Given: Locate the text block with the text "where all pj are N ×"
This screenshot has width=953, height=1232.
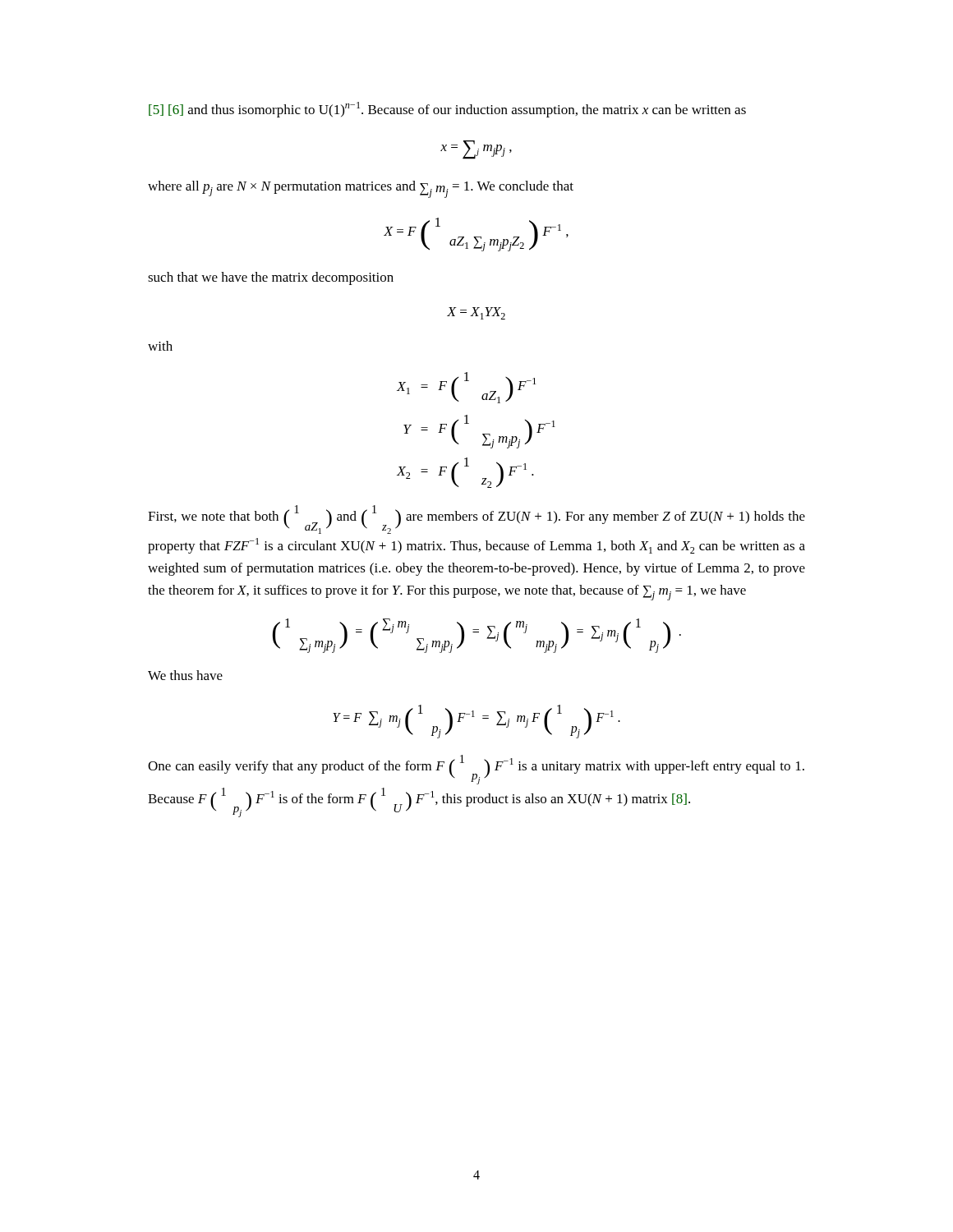Looking at the screenshot, I should 361,187.
